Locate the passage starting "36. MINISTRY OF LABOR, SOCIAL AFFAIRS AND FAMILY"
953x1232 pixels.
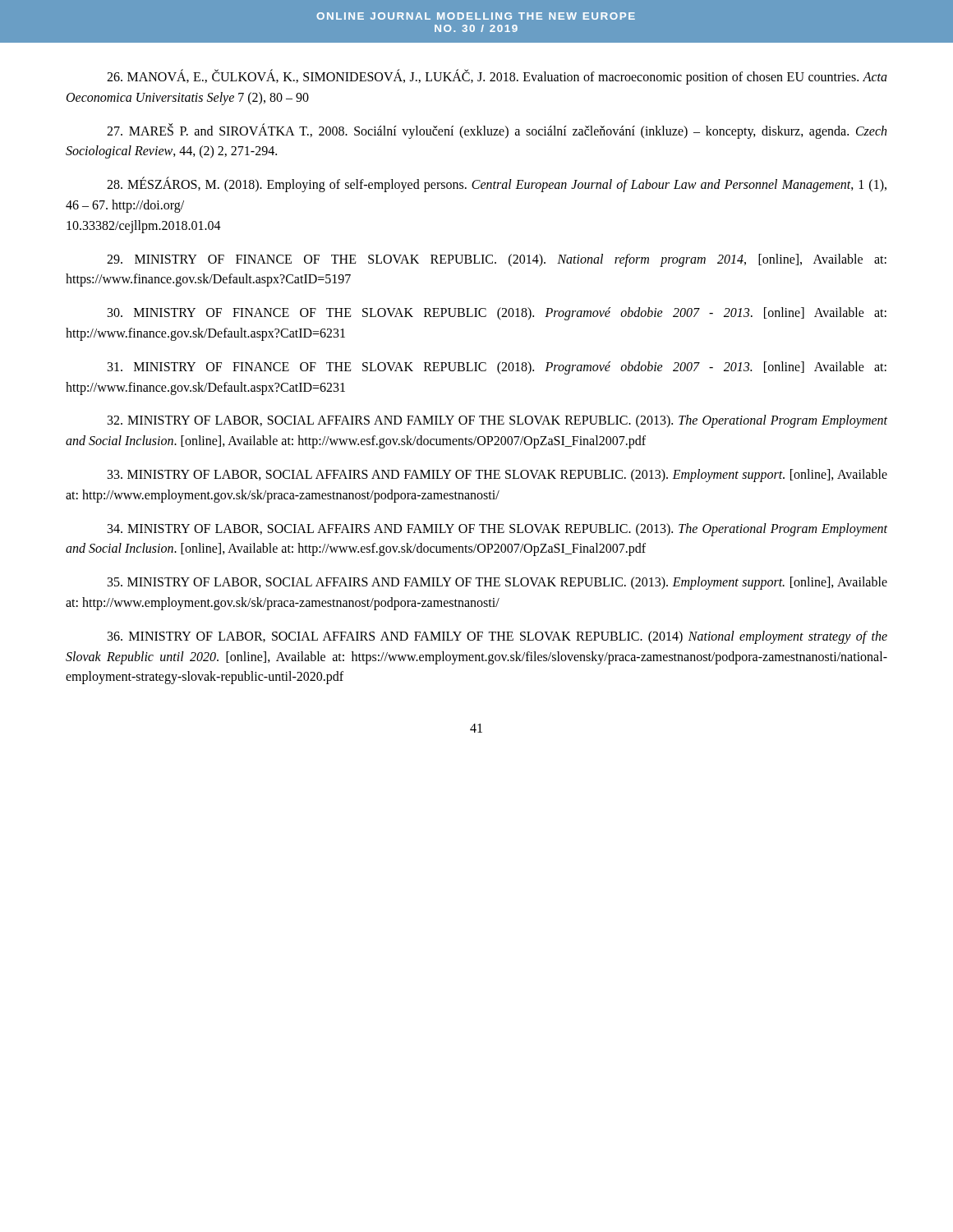[476, 657]
